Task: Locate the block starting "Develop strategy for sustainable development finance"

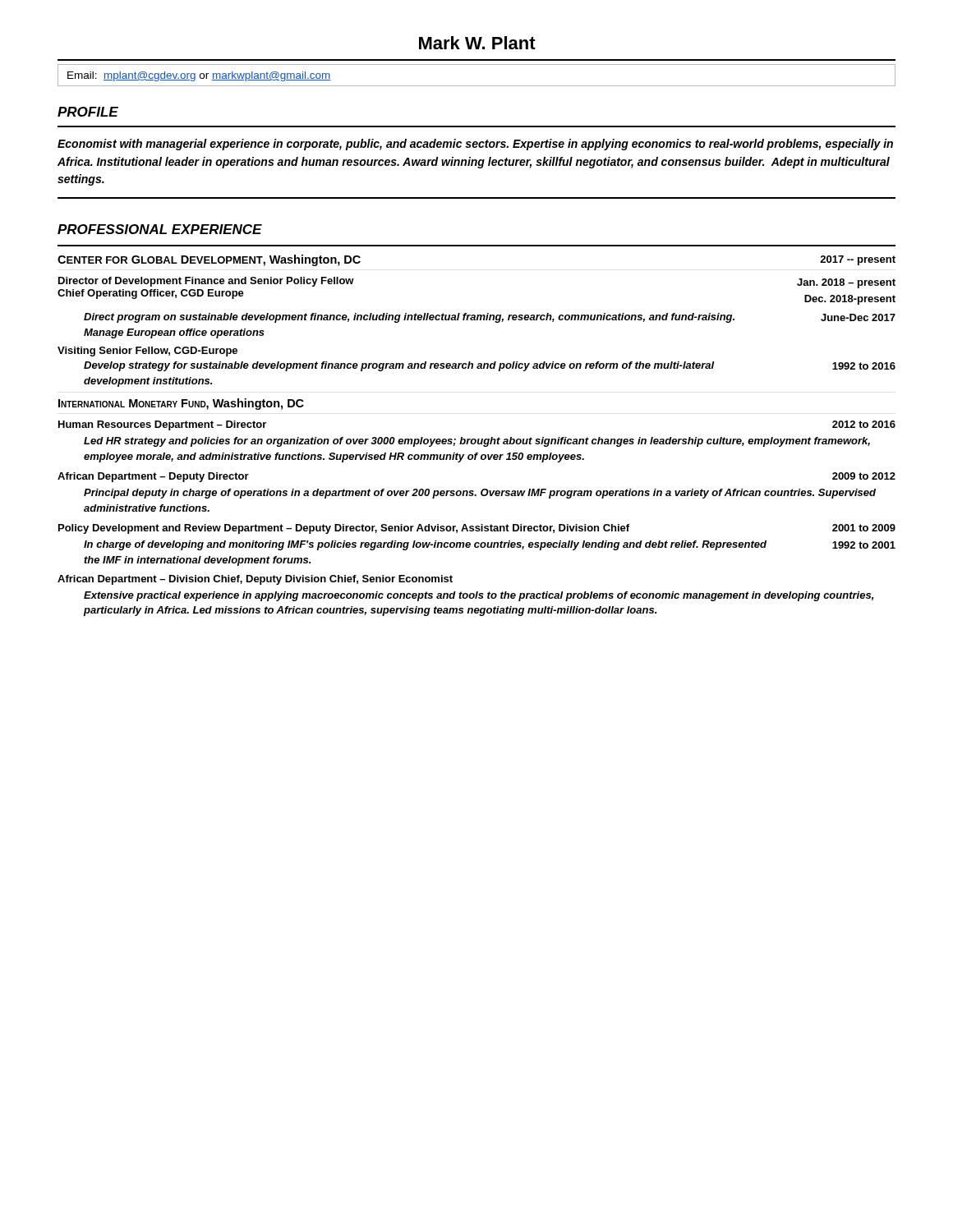Action: click(476, 373)
